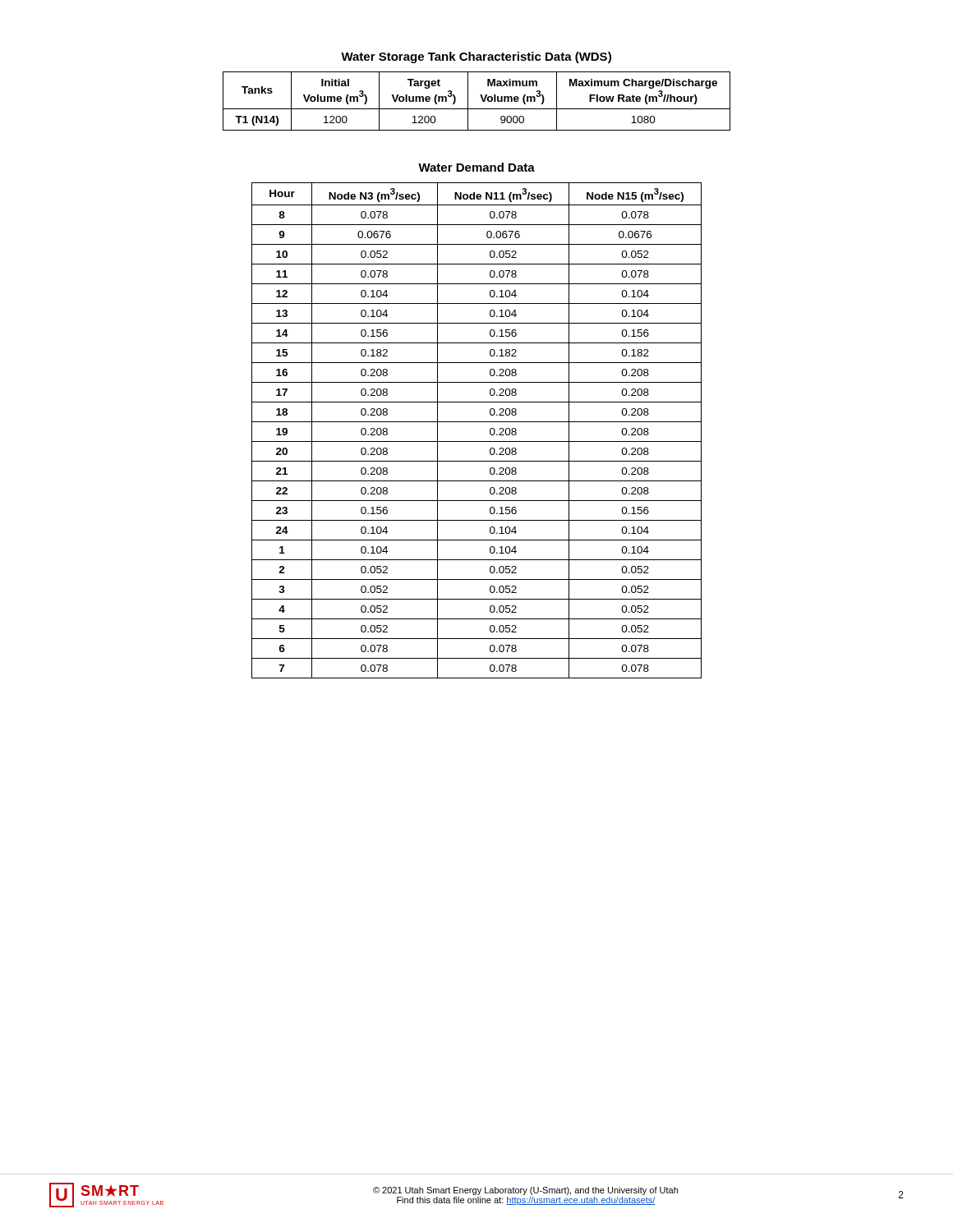This screenshot has width=953, height=1232.
Task: Locate the table with the text "Node N15 (m 3"
Action: pos(476,430)
